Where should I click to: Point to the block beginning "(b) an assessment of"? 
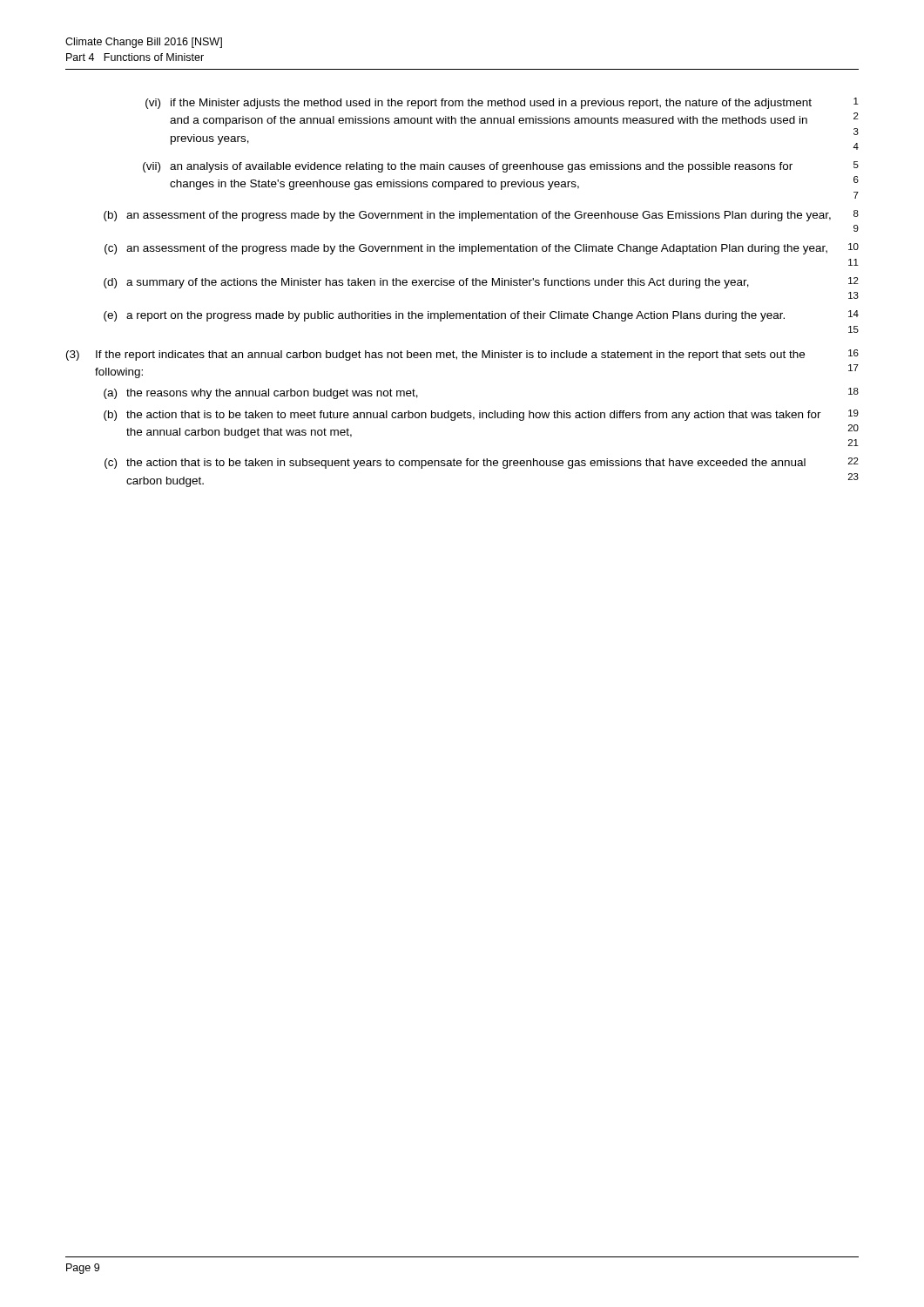tap(462, 221)
